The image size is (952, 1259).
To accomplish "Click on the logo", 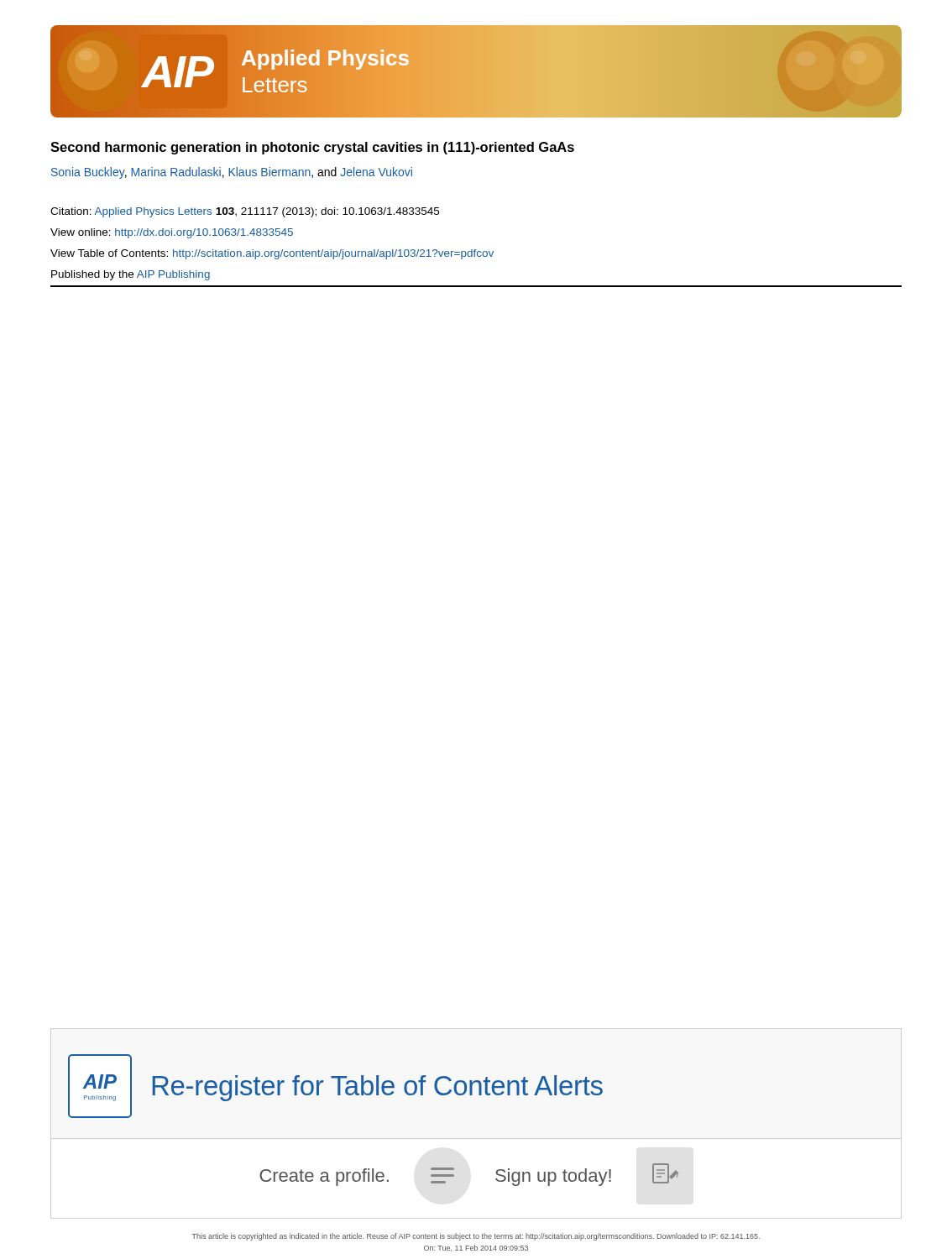I will [476, 71].
